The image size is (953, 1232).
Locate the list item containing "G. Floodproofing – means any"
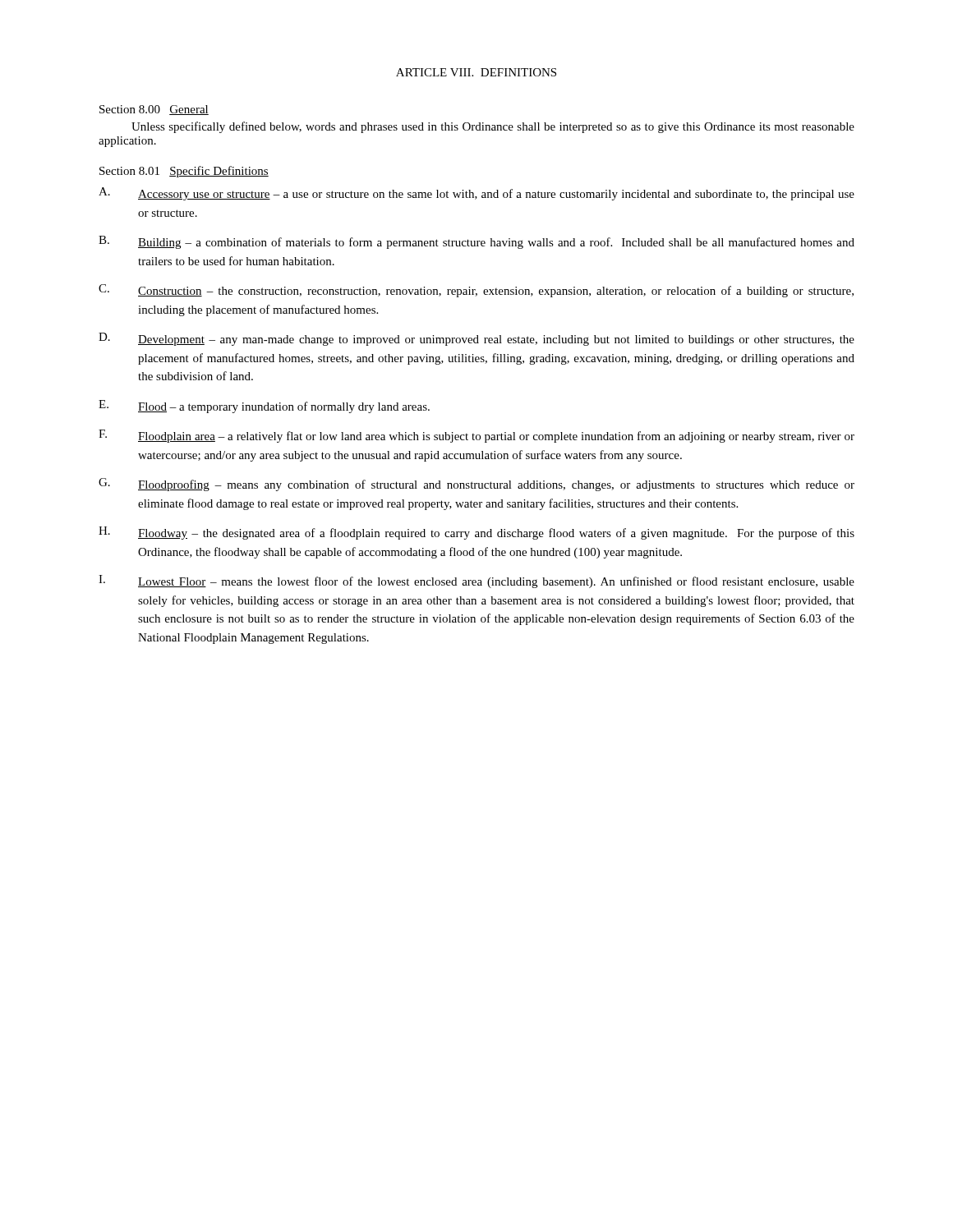(476, 494)
